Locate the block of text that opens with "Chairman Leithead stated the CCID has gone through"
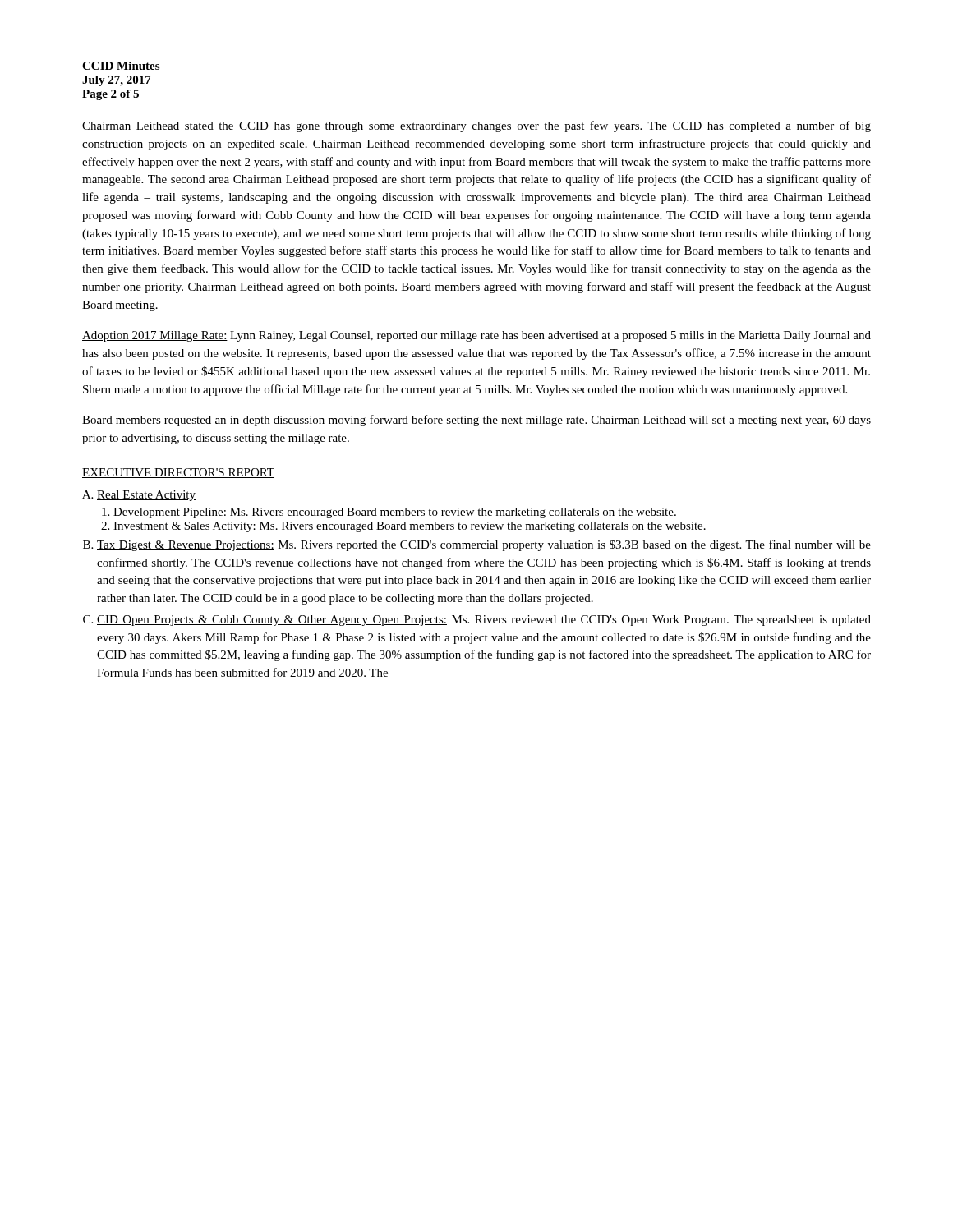Viewport: 953px width, 1232px height. point(476,215)
